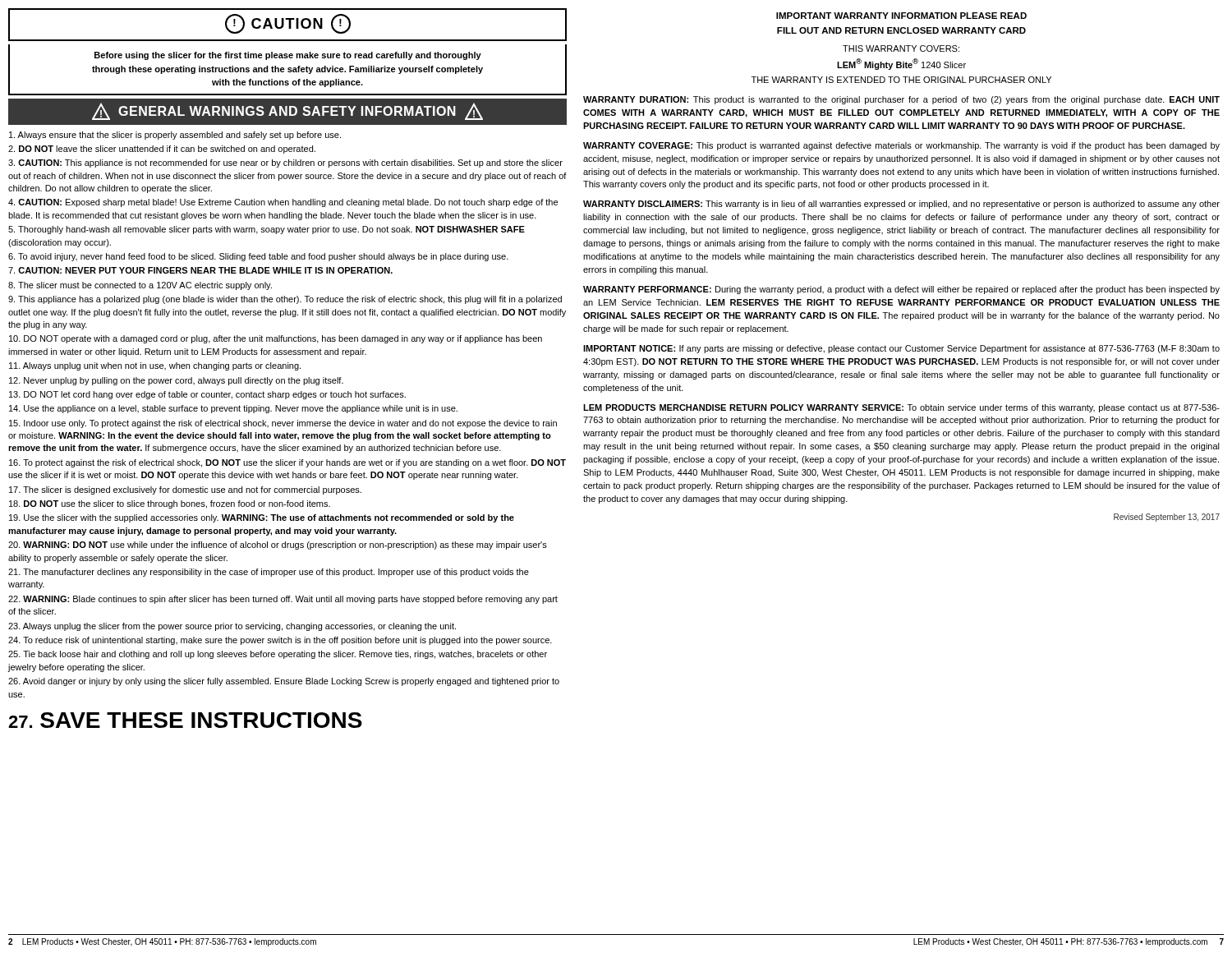Locate the passage starting "26. Avoid danger or injury by only using"

click(284, 687)
